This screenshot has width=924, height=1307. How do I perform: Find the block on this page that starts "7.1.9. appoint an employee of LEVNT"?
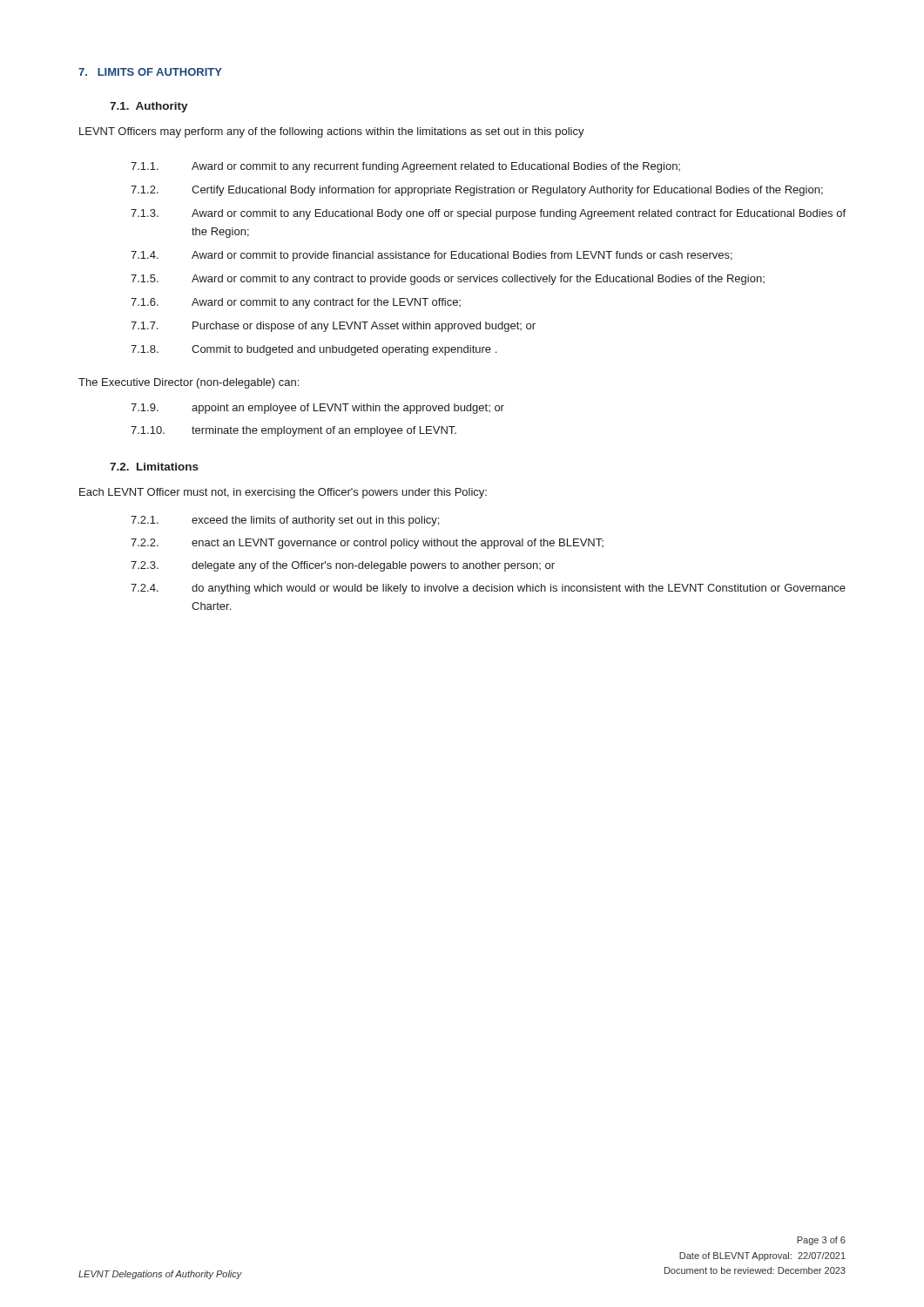488,407
